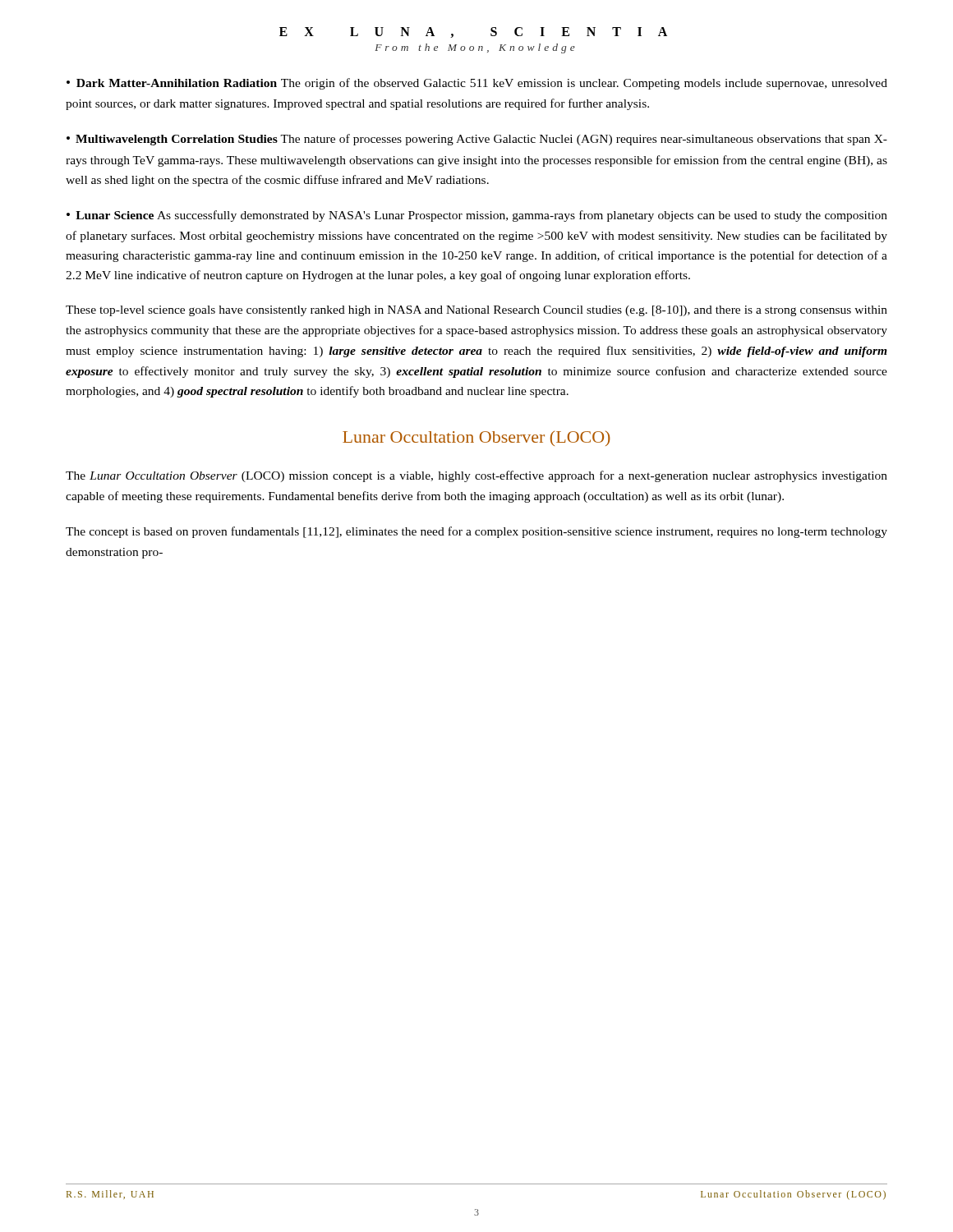
Task: Click the passage that begins "The Lunar Occultation Observer (LOCO) mission"
Action: pyautogui.click(x=476, y=485)
